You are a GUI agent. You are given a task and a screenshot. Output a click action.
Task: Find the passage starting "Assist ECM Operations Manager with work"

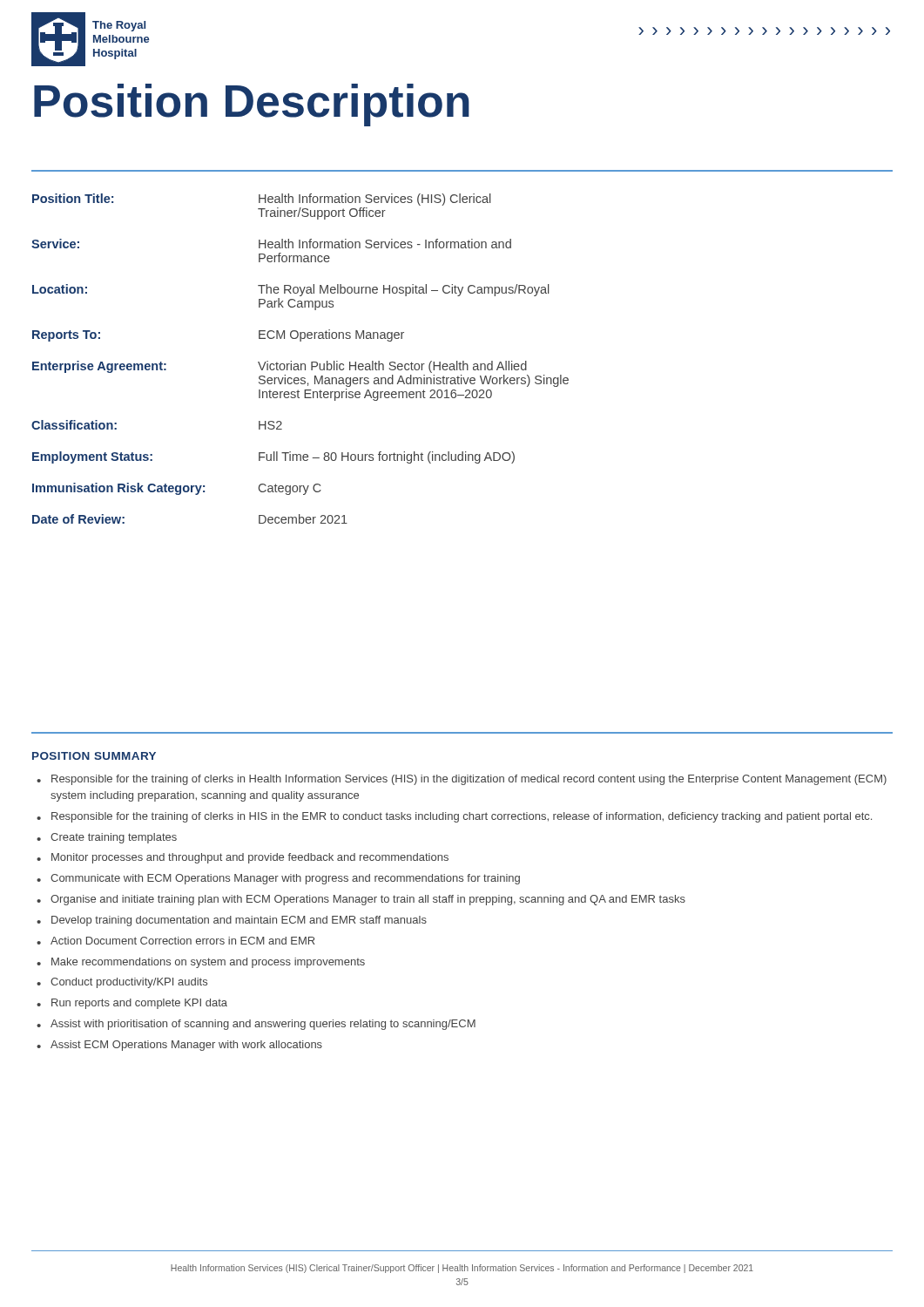[186, 1044]
